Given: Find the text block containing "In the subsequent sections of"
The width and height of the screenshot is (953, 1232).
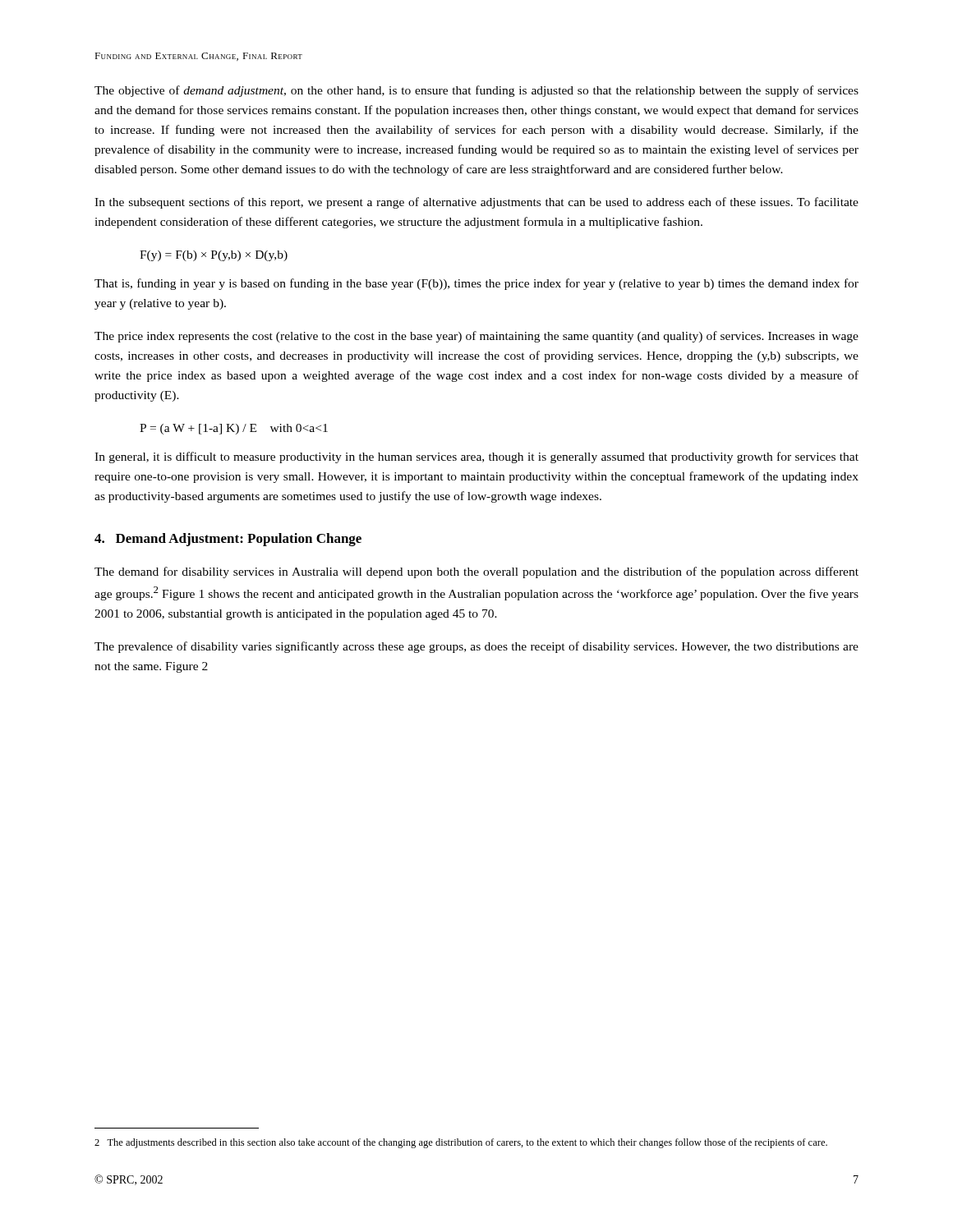Looking at the screenshot, I should (x=476, y=212).
